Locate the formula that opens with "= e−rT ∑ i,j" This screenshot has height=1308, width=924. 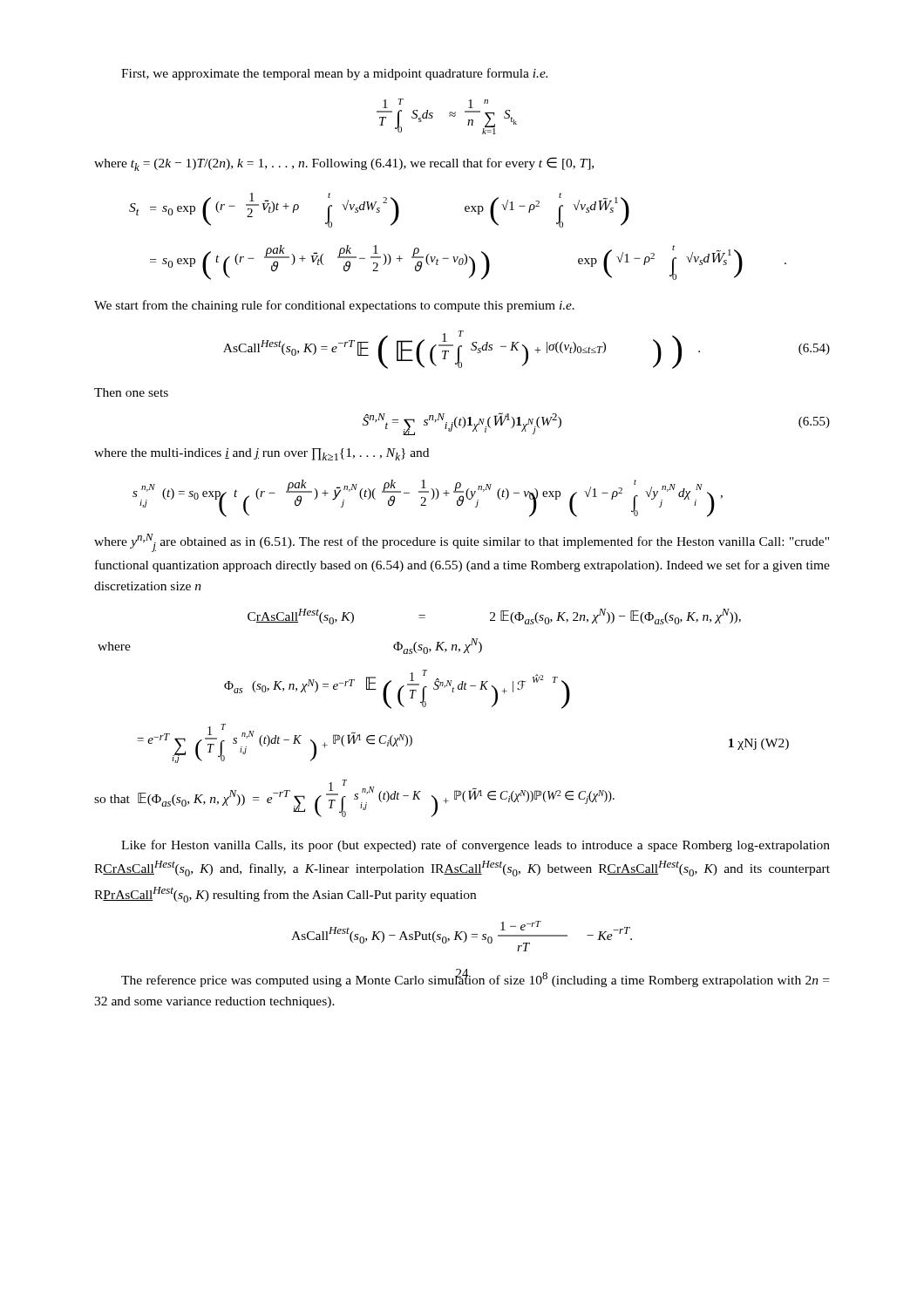click(x=242, y=747)
